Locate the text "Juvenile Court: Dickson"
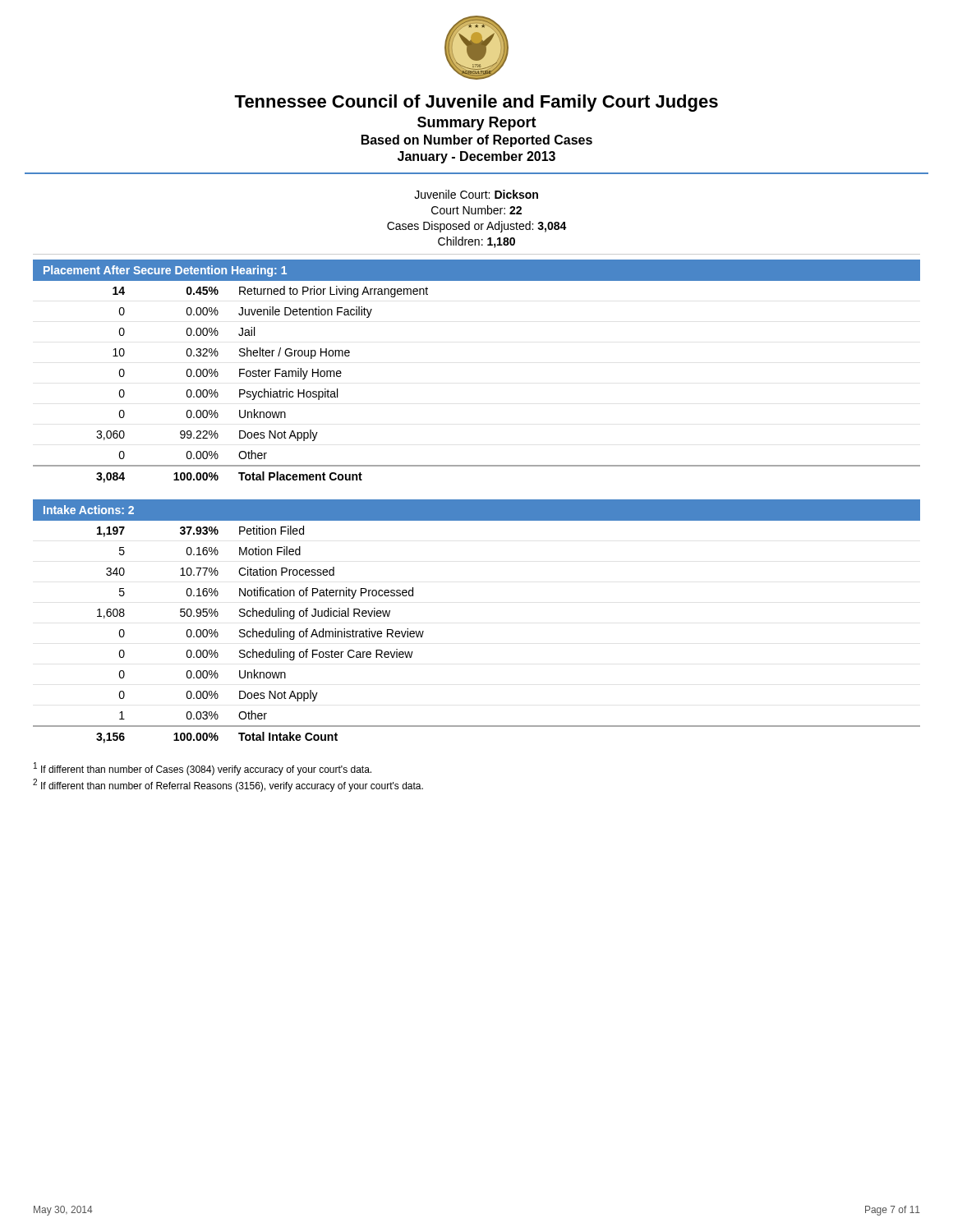953x1232 pixels. click(476, 195)
